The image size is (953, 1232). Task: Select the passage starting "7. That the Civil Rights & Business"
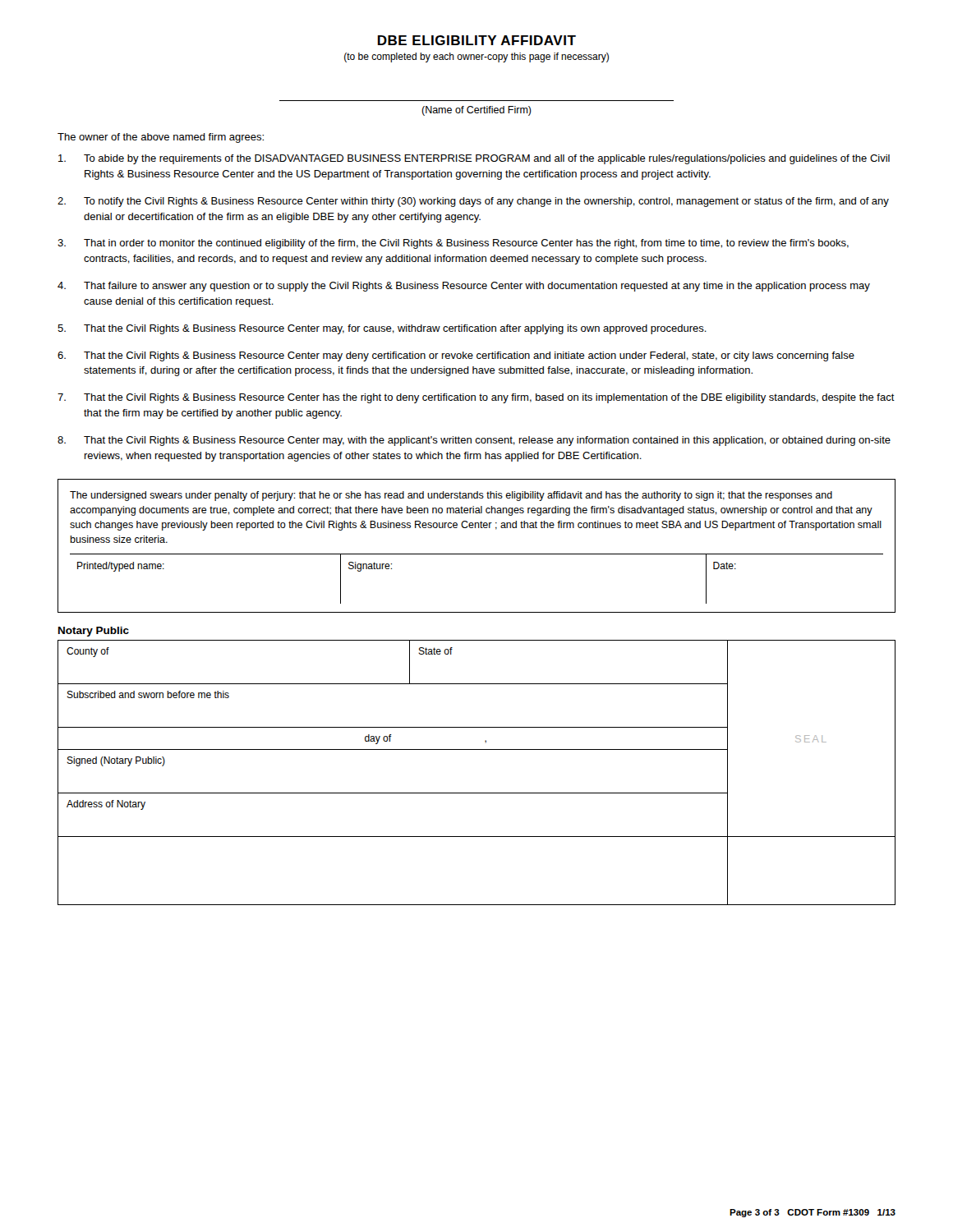(476, 406)
